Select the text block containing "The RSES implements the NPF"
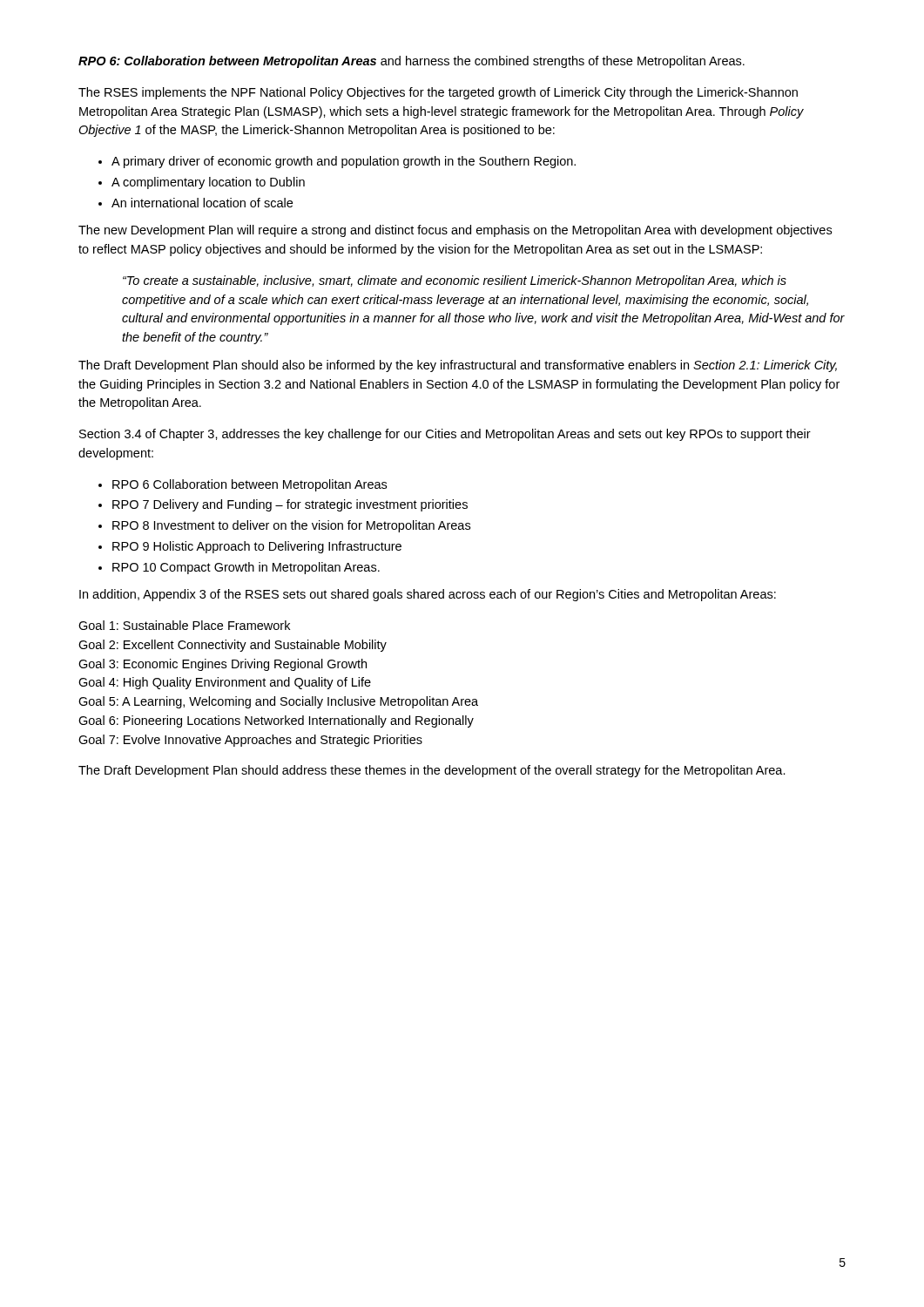924x1307 pixels. point(441,111)
